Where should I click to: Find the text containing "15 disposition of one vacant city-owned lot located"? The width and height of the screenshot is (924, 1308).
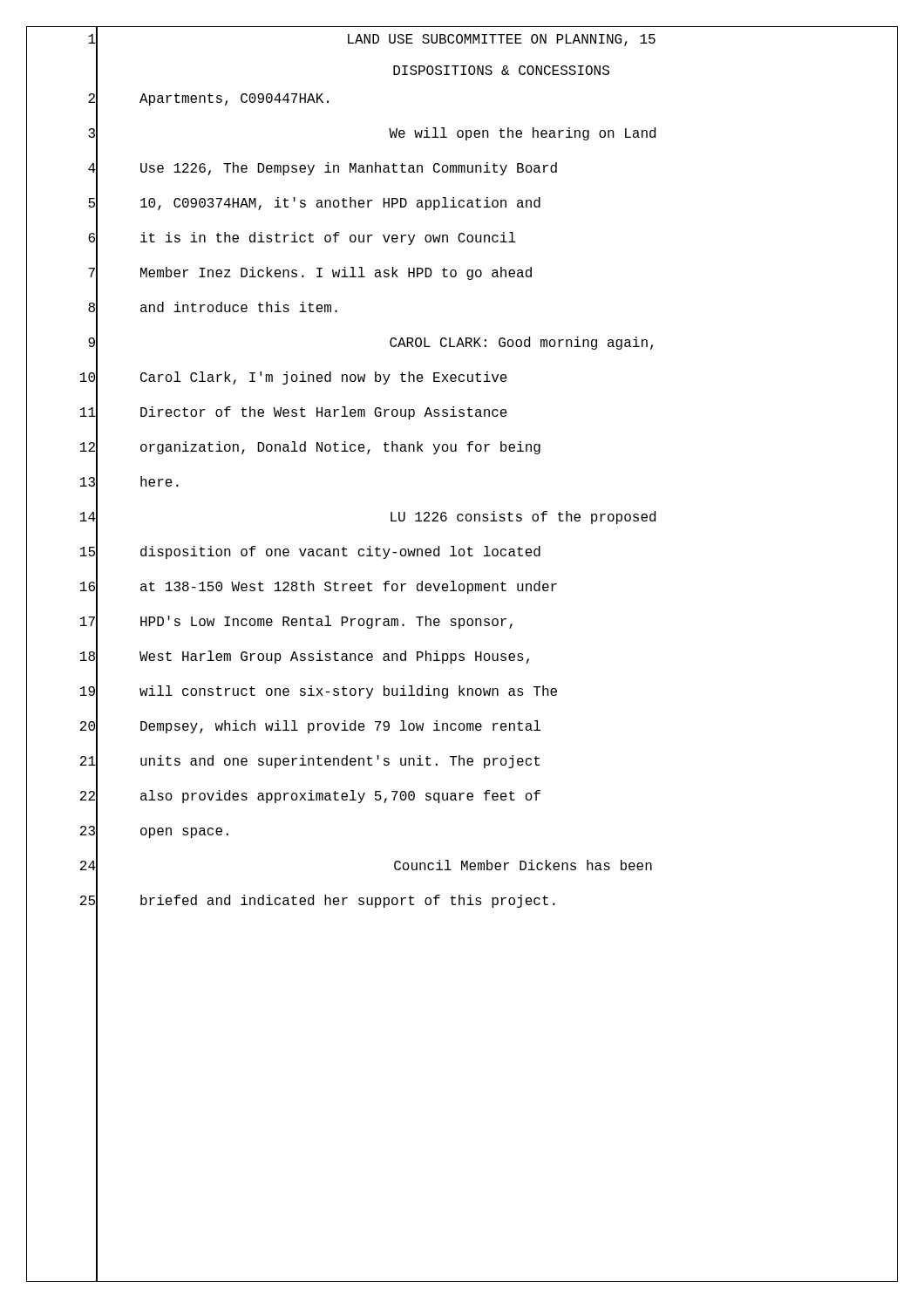pyautogui.click(x=462, y=553)
